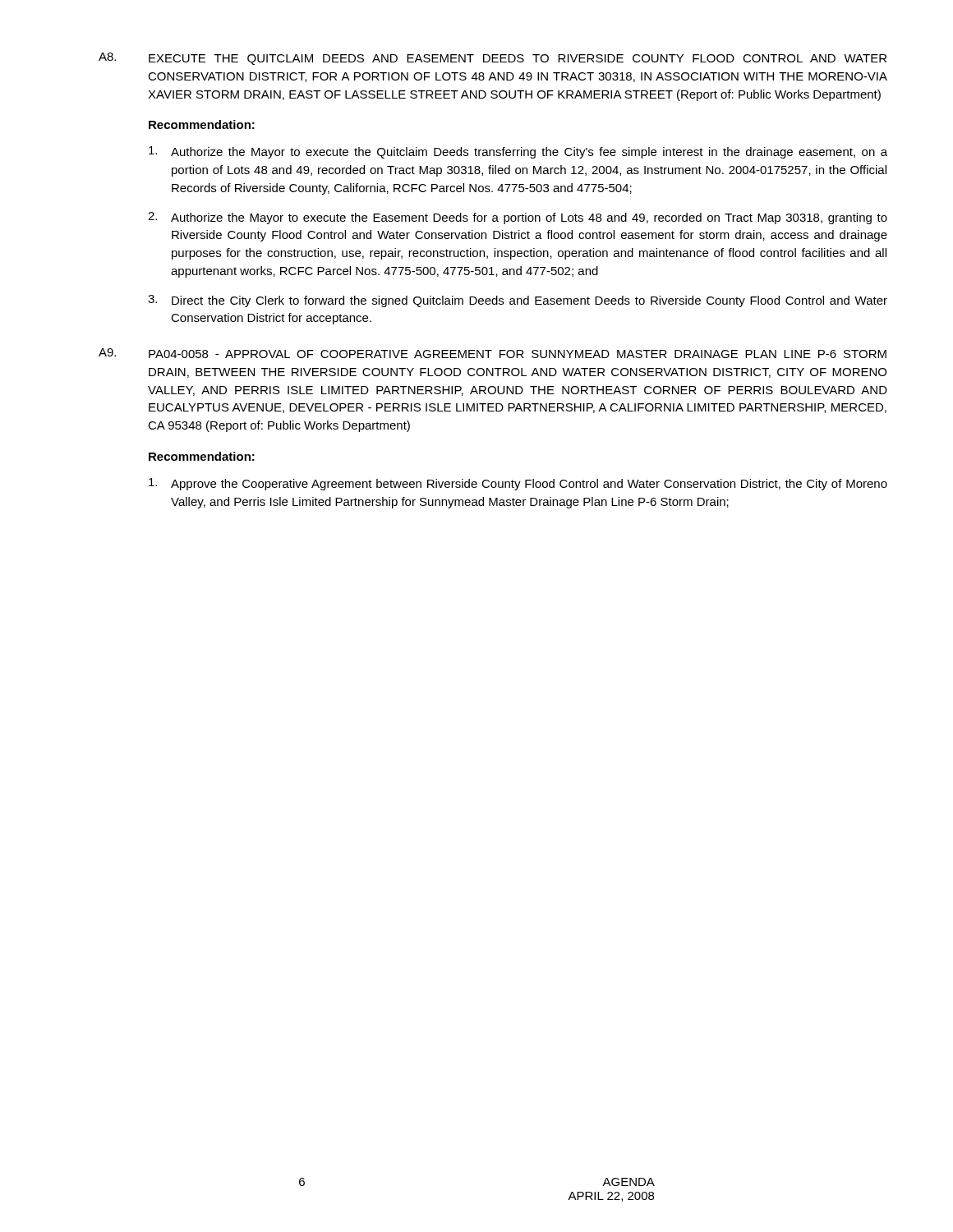The image size is (953, 1232).
Task: Find the region starting "2. Authorize the Mayor to execute the"
Action: pos(518,244)
